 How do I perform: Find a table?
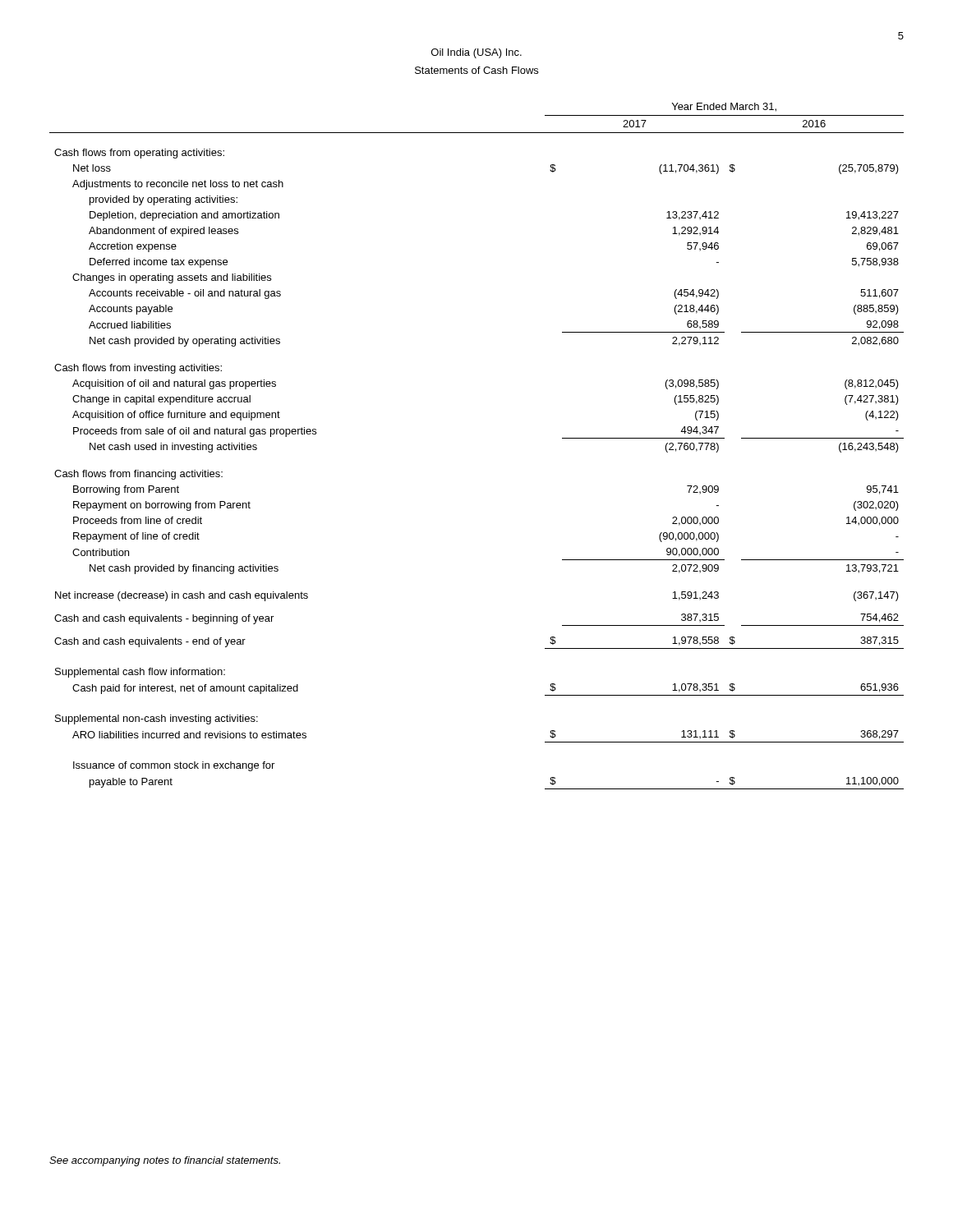476,444
